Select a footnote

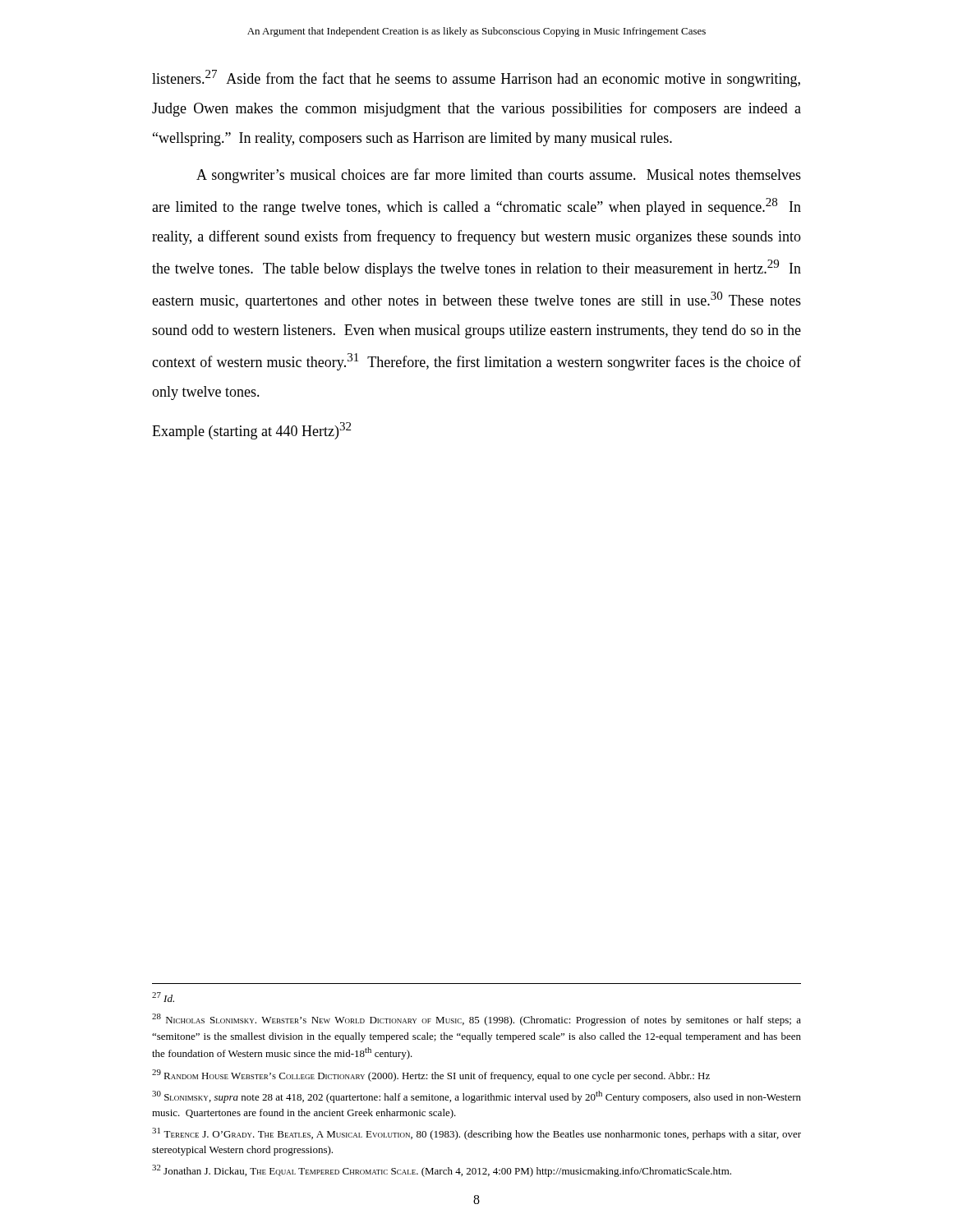(476, 1084)
